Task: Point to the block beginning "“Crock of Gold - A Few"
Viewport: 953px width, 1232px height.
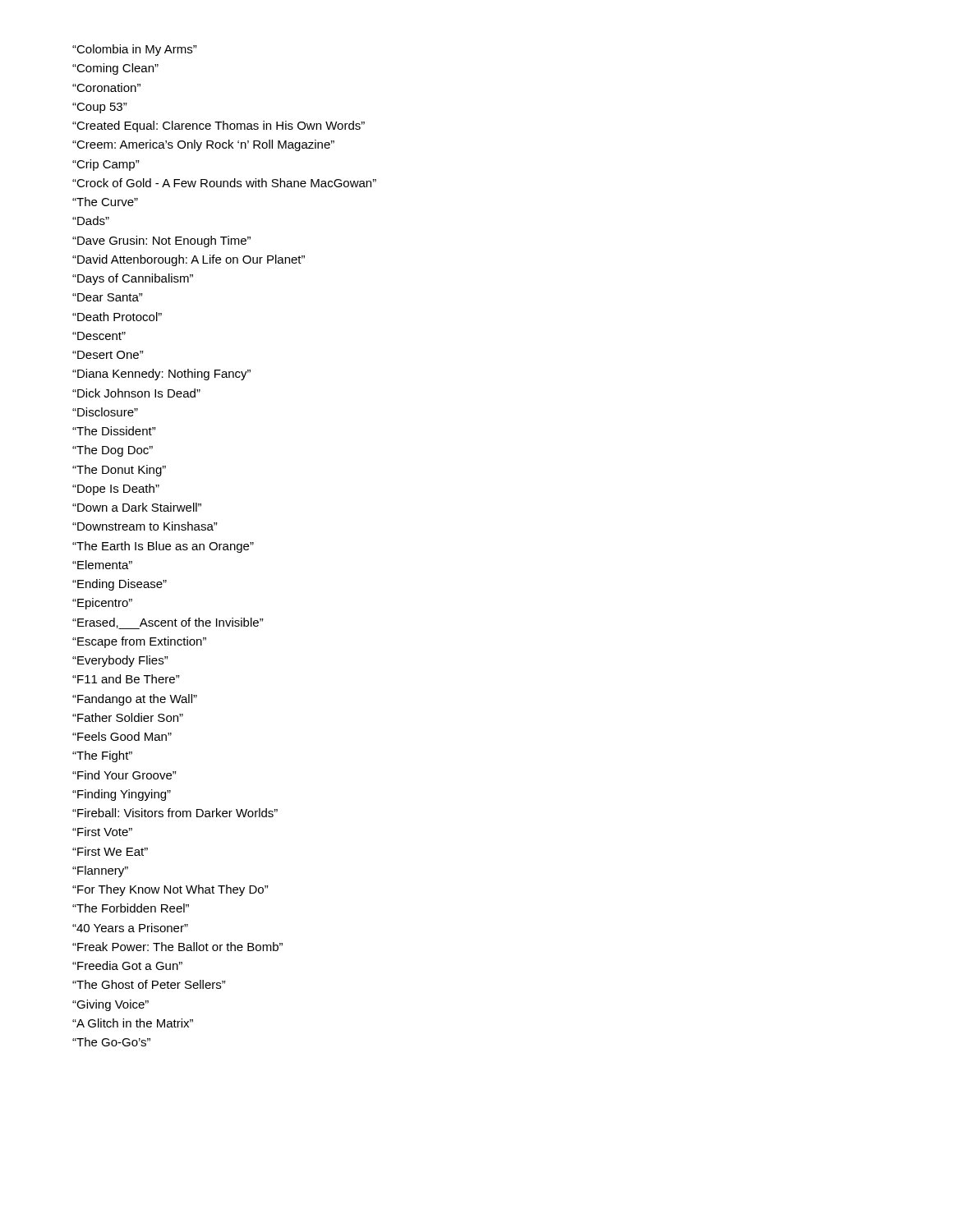Action: click(x=224, y=183)
